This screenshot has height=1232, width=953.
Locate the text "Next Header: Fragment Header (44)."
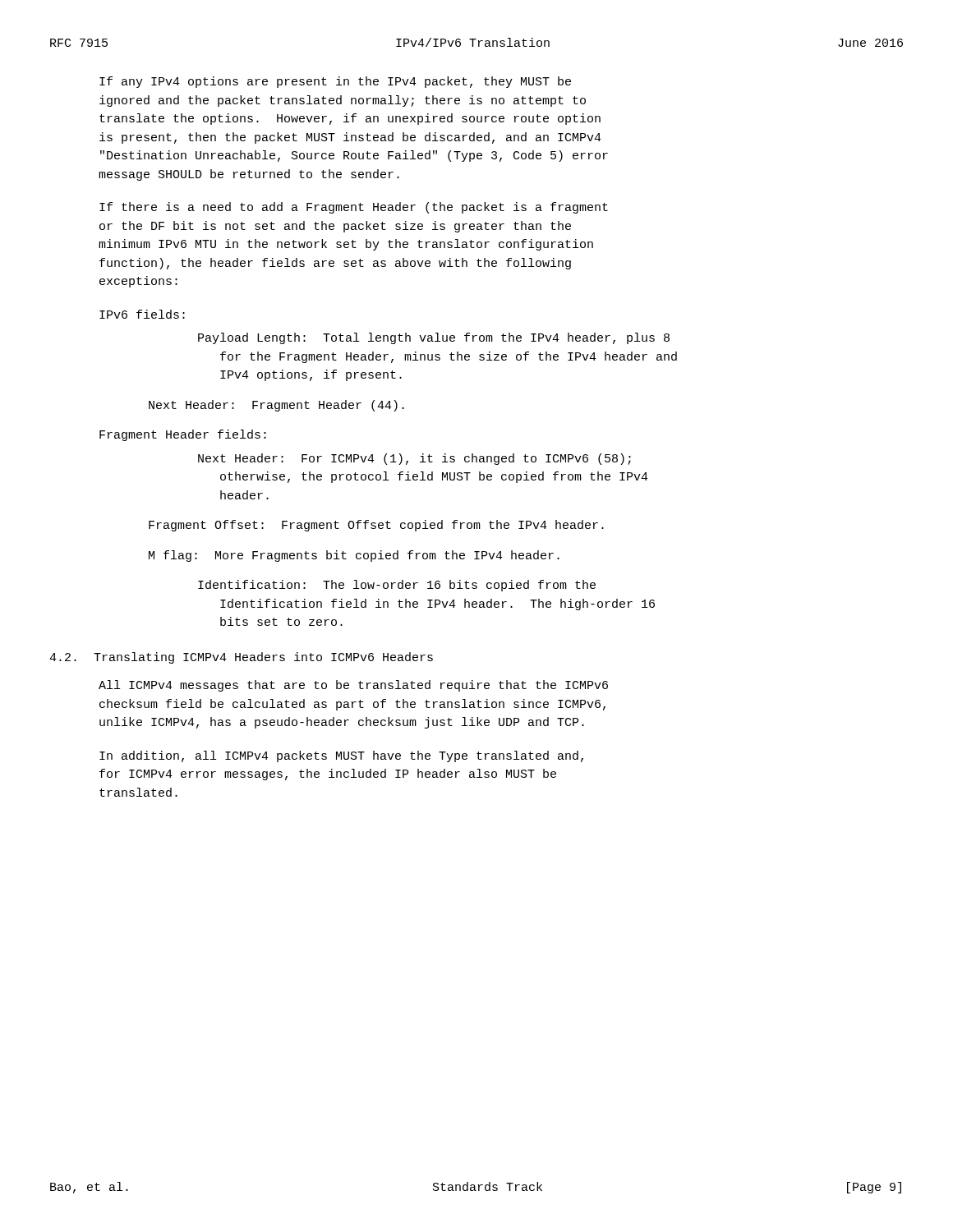pos(277,406)
